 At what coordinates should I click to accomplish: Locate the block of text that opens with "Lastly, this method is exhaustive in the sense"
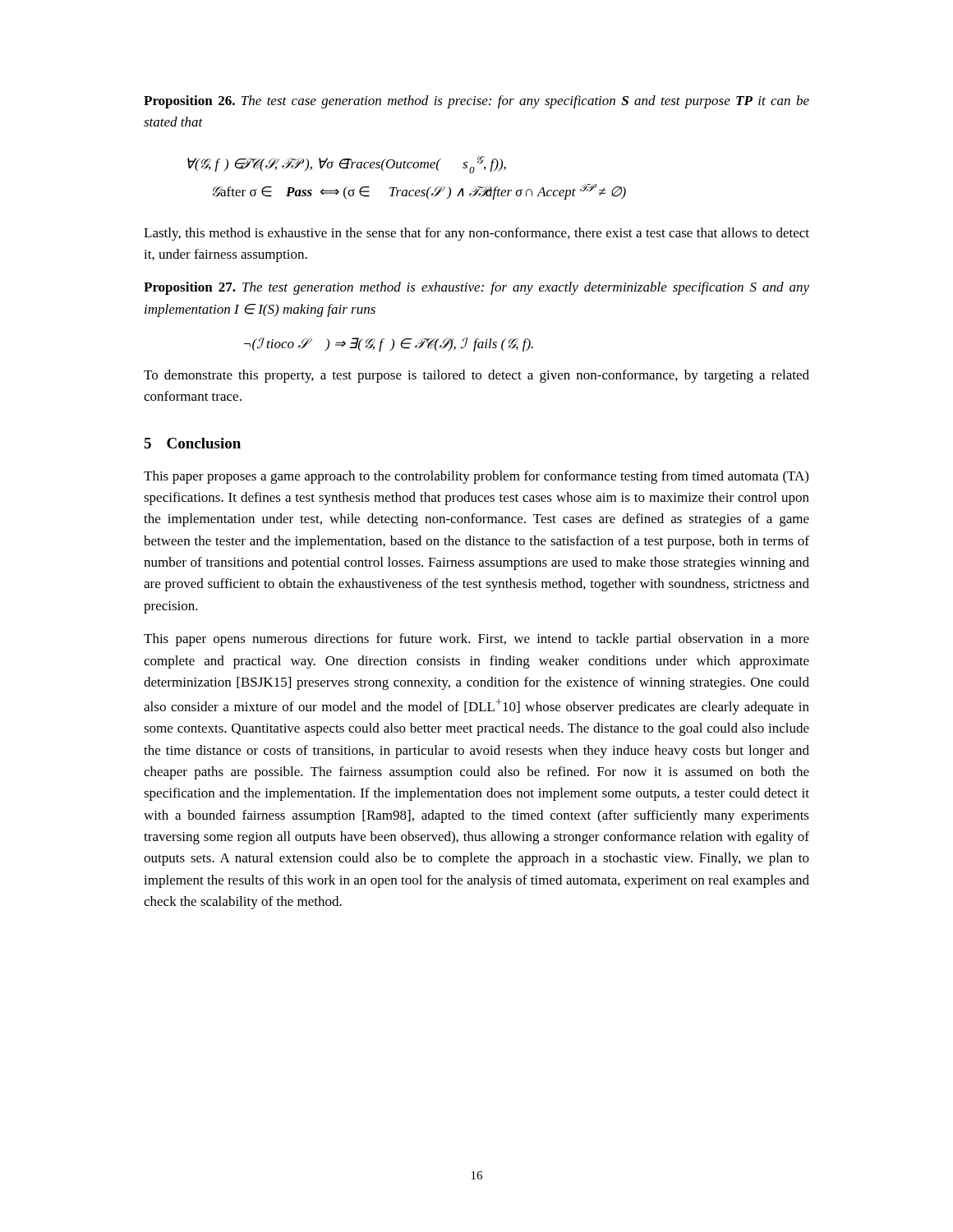(x=476, y=243)
